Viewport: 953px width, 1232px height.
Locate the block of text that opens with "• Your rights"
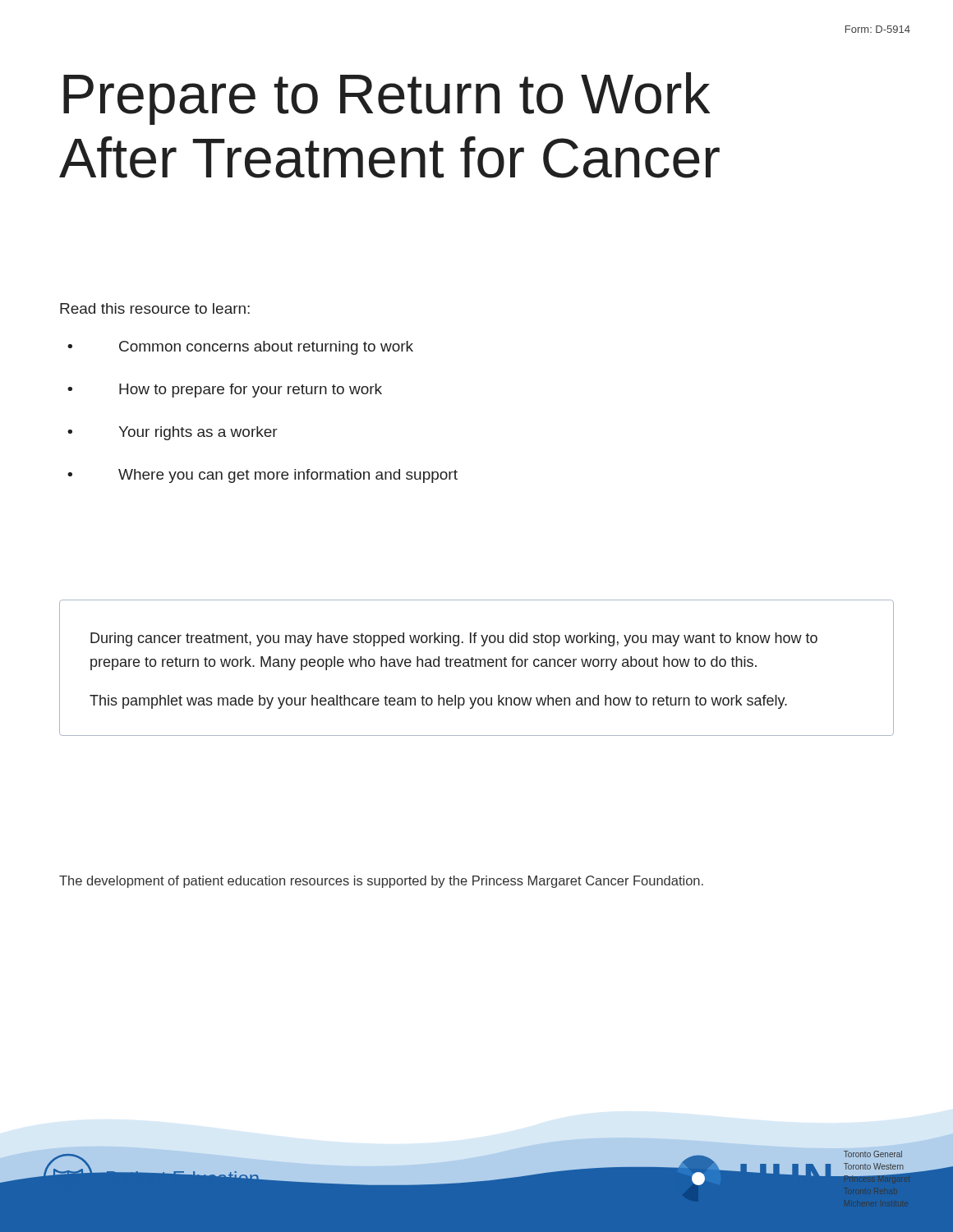click(173, 433)
